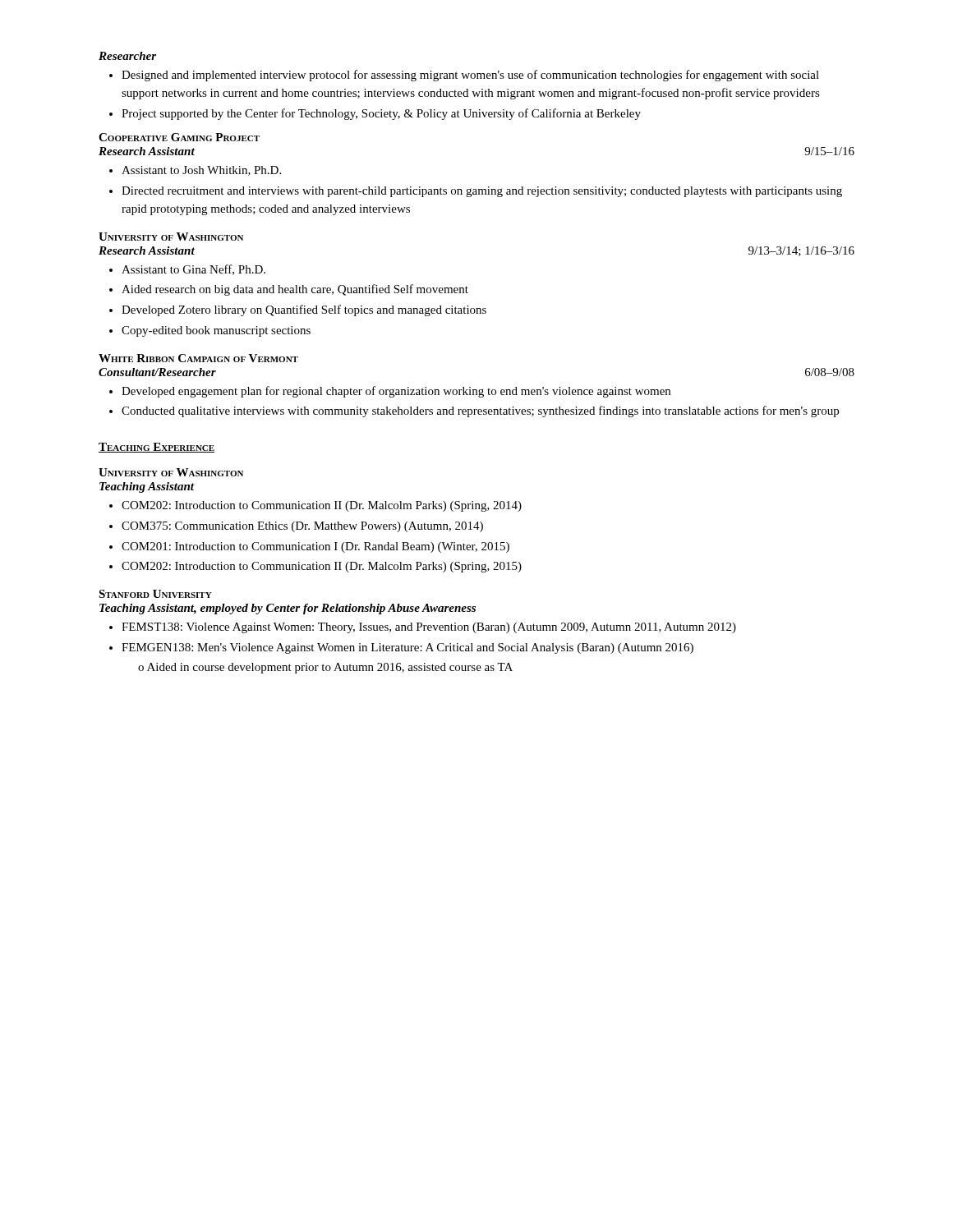Viewport: 953px width, 1232px height.
Task: Click on the text block starting "COM202: Introduction to Communication II"
Action: click(x=476, y=536)
